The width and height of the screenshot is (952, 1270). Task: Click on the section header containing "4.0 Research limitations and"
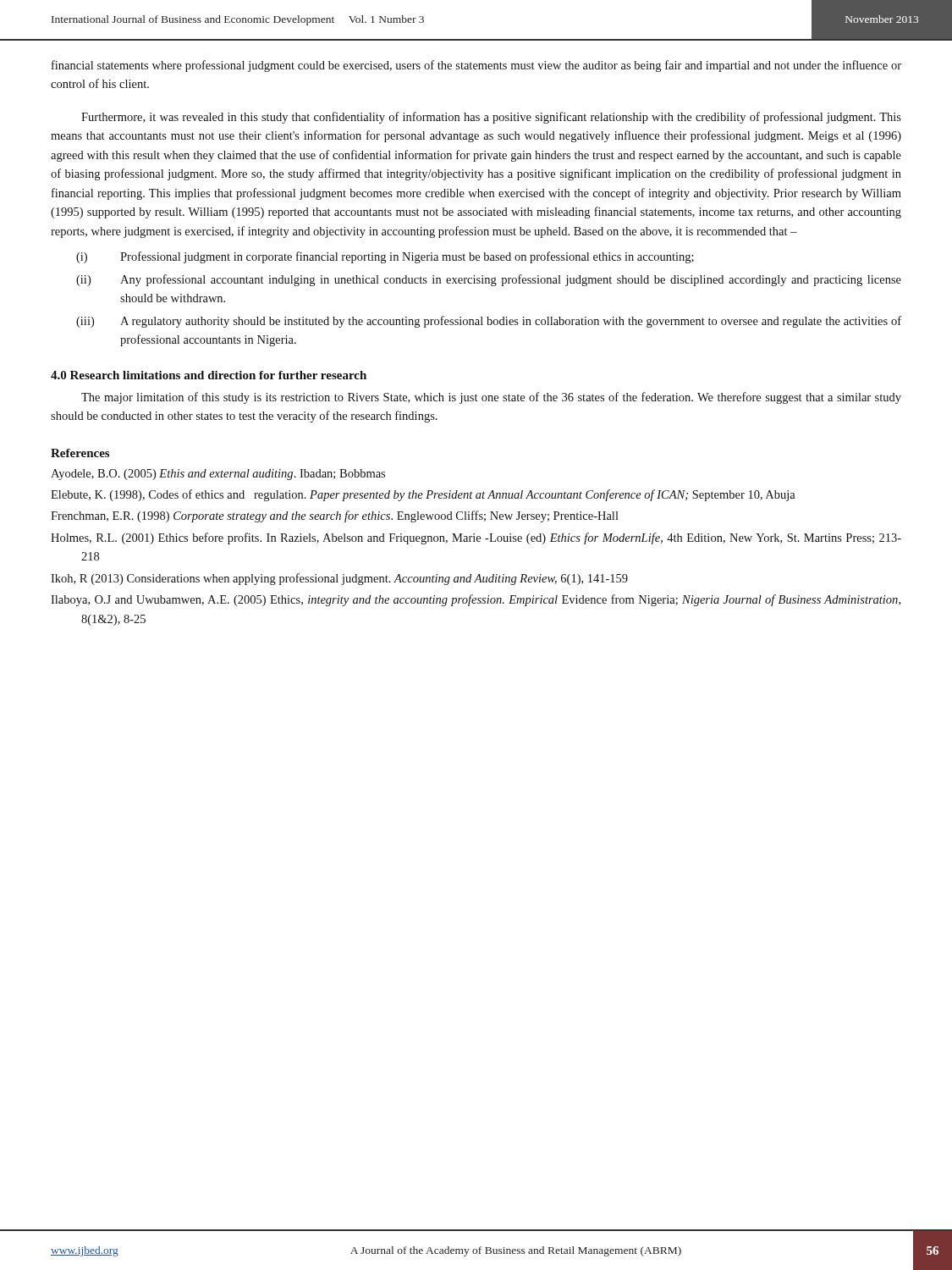(209, 375)
